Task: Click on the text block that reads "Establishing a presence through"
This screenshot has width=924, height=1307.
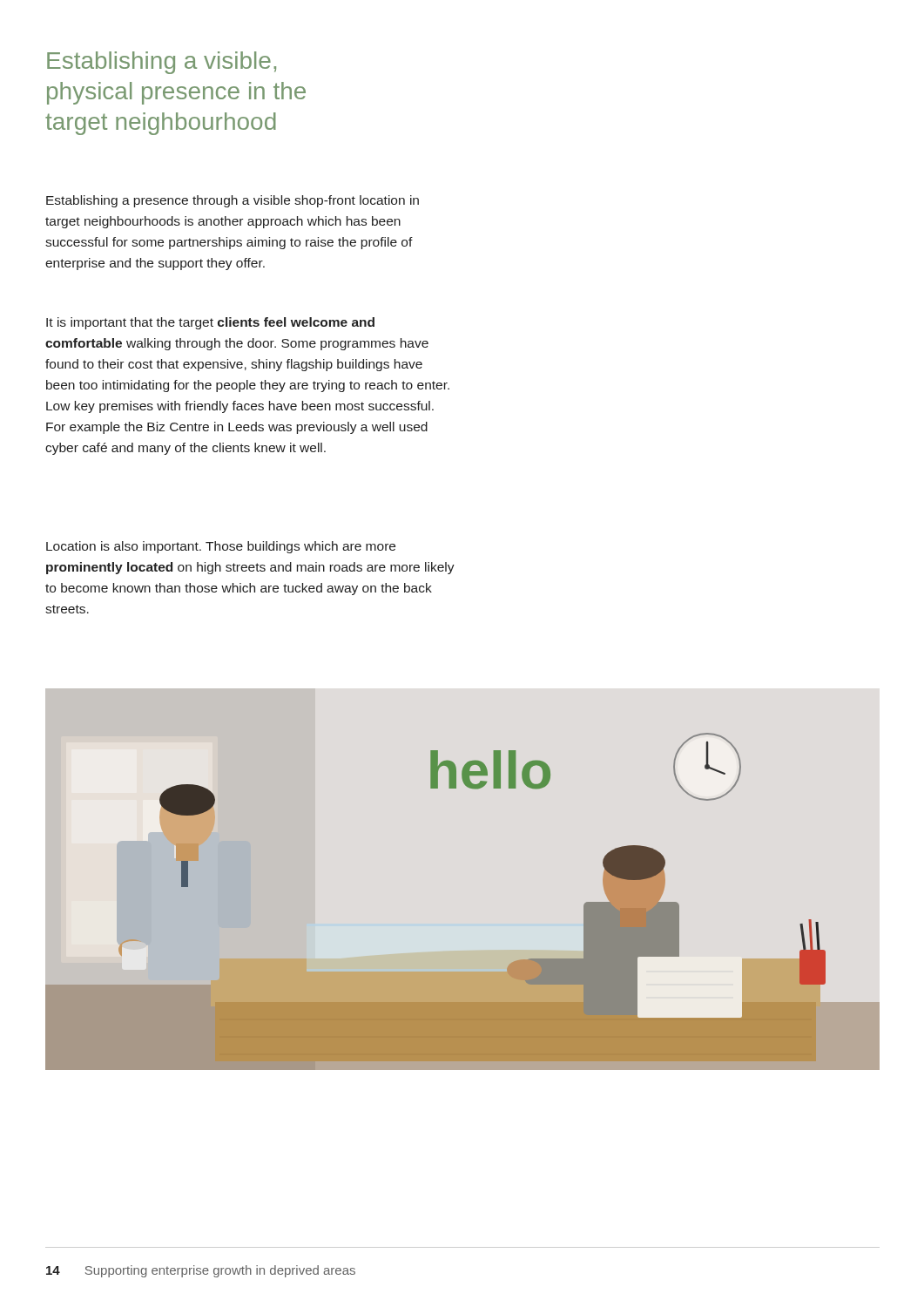Action: 250,232
